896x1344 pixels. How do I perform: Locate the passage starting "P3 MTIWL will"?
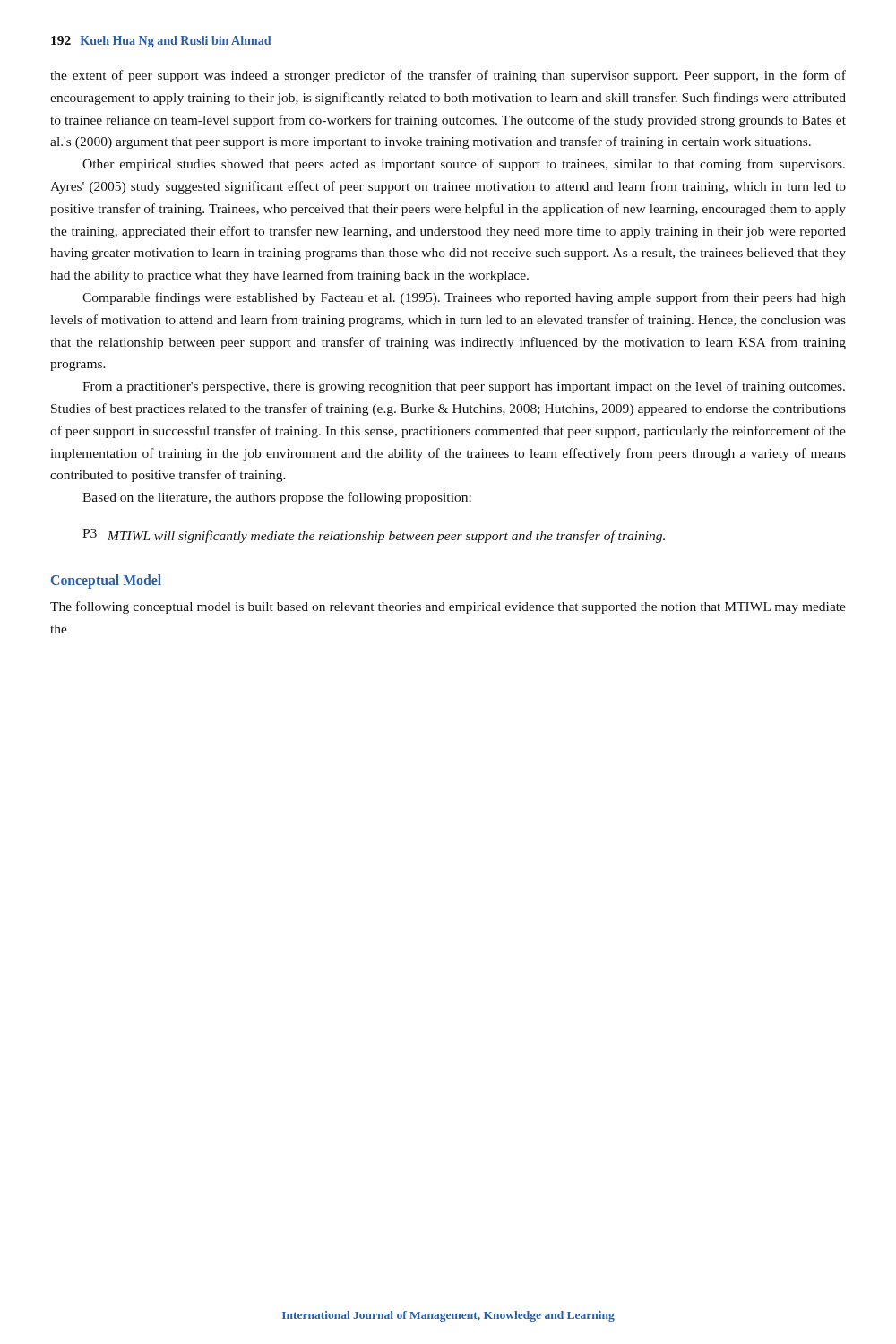pos(464,536)
